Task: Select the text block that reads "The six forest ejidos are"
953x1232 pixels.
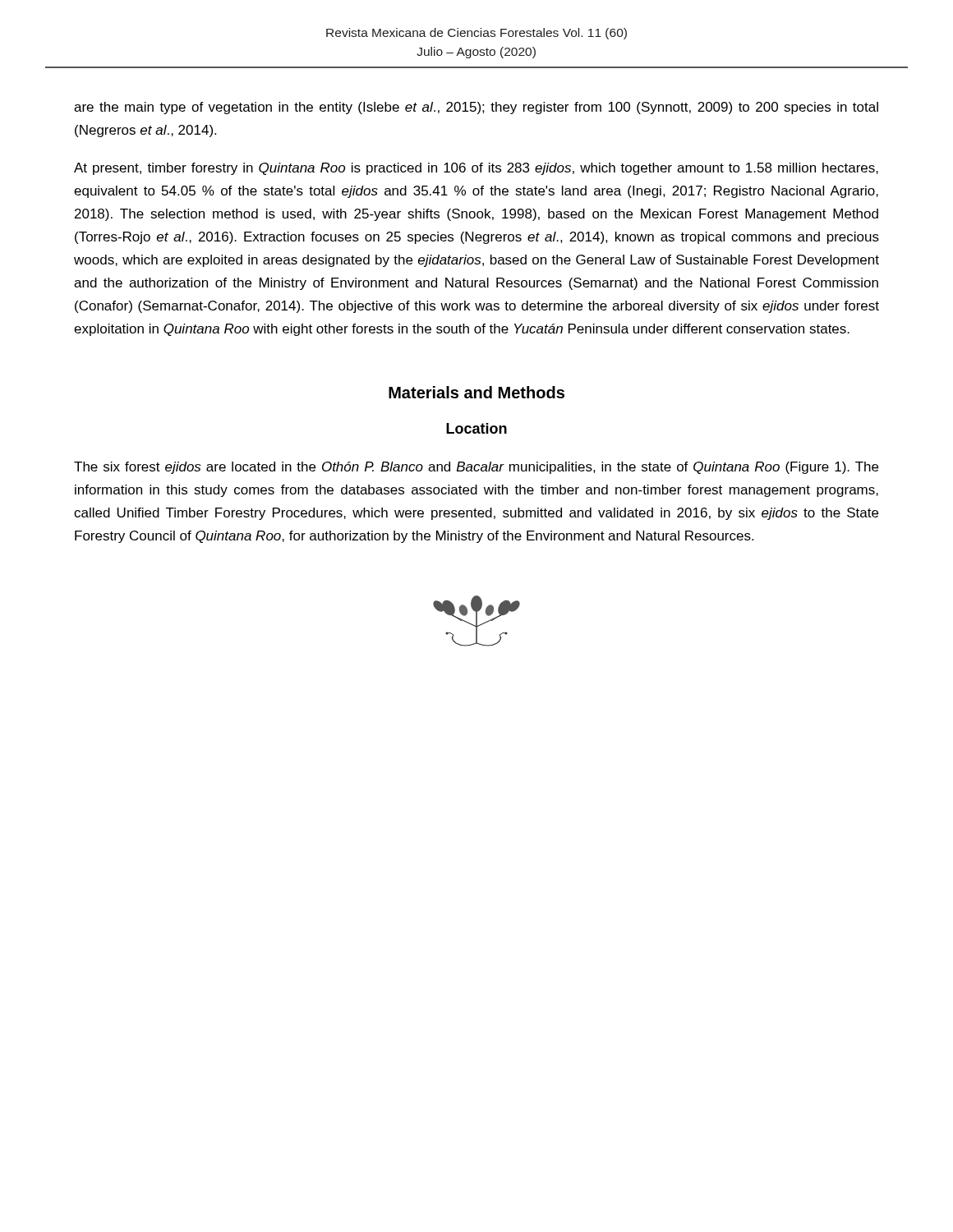Action: pos(476,501)
